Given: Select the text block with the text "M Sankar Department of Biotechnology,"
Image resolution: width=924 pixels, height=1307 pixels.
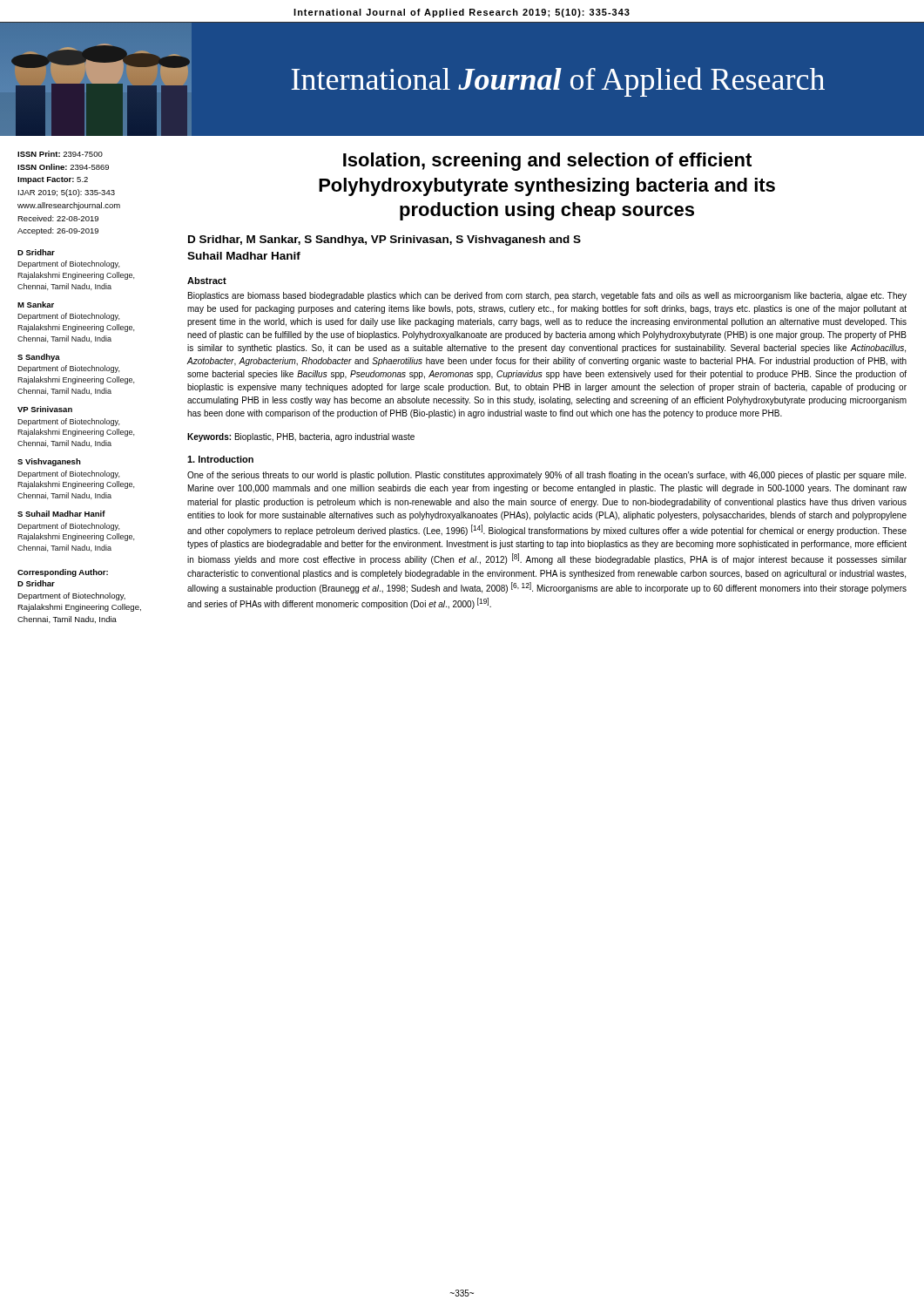Looking at the screenshot, I should (x=91, y=322).
